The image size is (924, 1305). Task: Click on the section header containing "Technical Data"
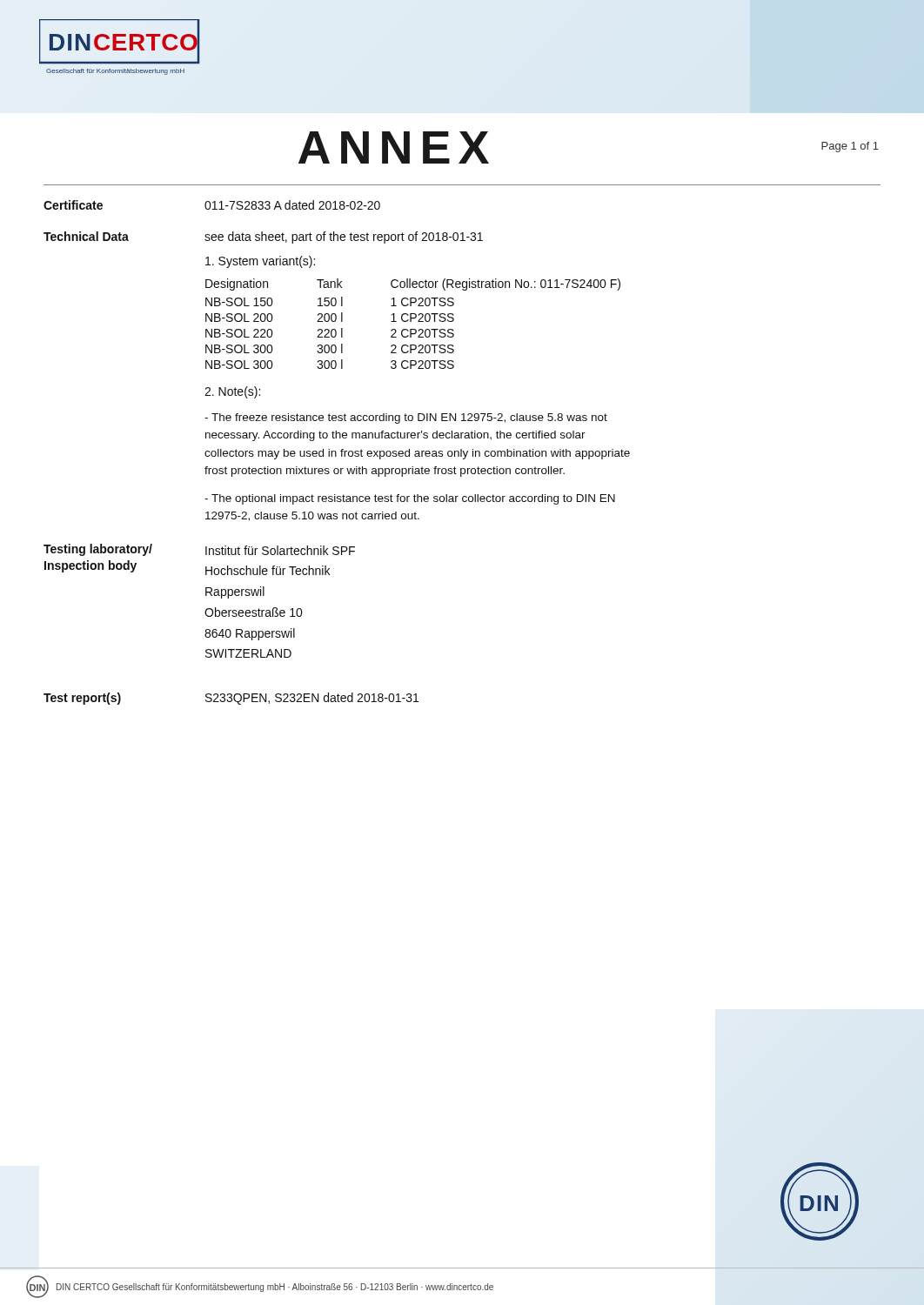[x=86, y=237]
